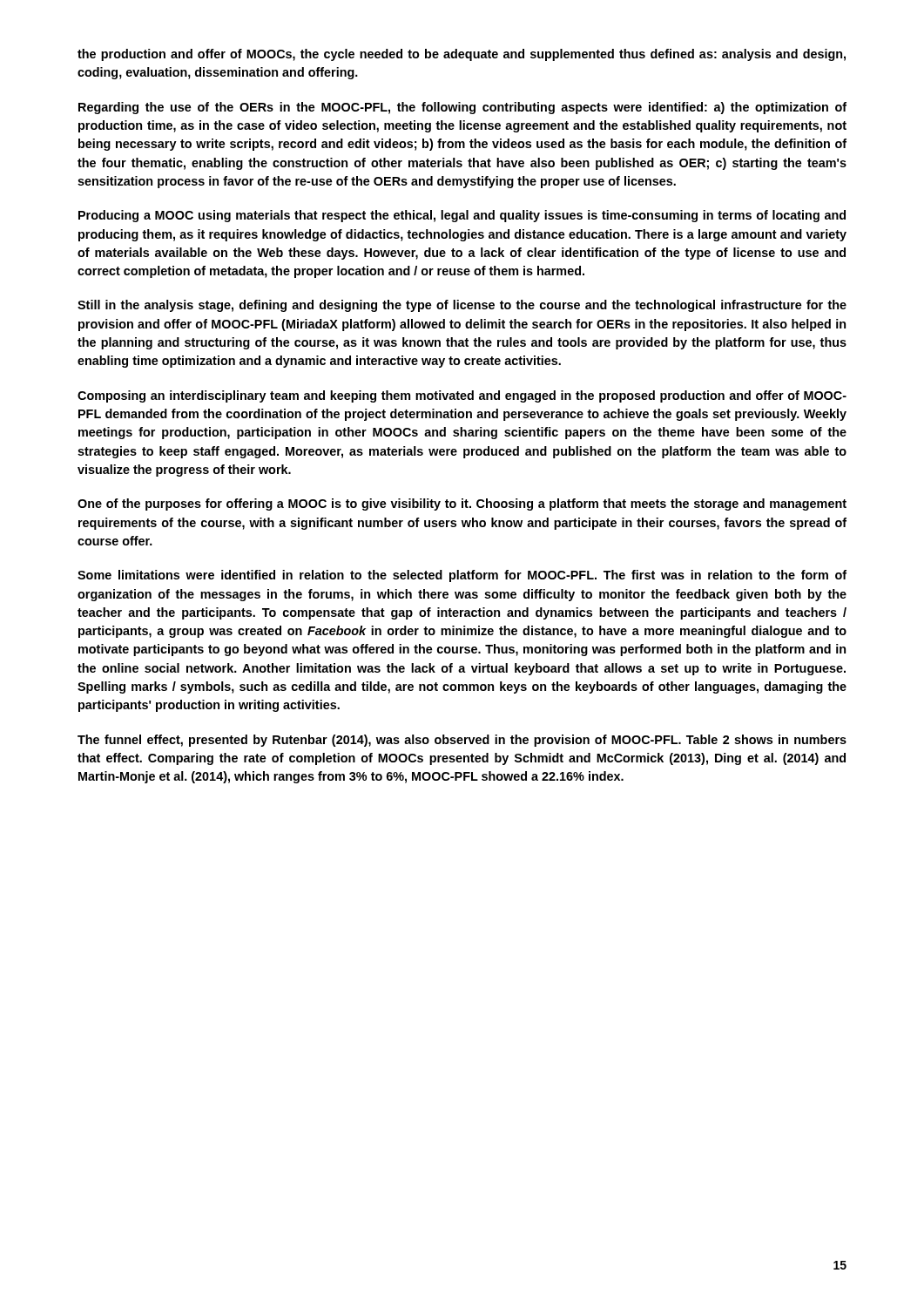The height and width of the screenshot is (1307, 924).
Task: Navigate to the element starting "Composing an interdisciplinary team"
Action: (x=462, y=432)
